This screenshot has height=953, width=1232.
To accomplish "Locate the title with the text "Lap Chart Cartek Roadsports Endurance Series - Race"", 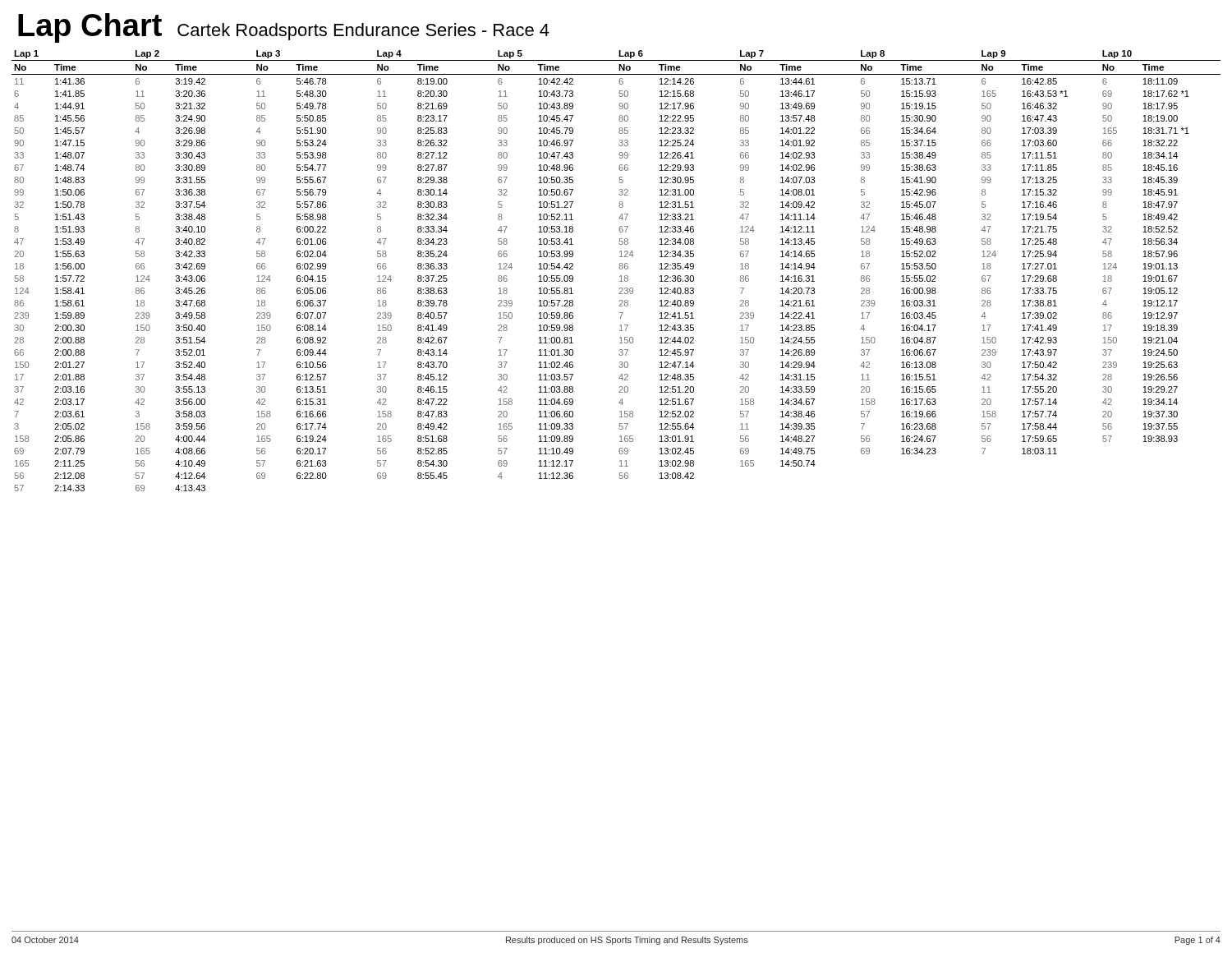I will coord(284,28).
